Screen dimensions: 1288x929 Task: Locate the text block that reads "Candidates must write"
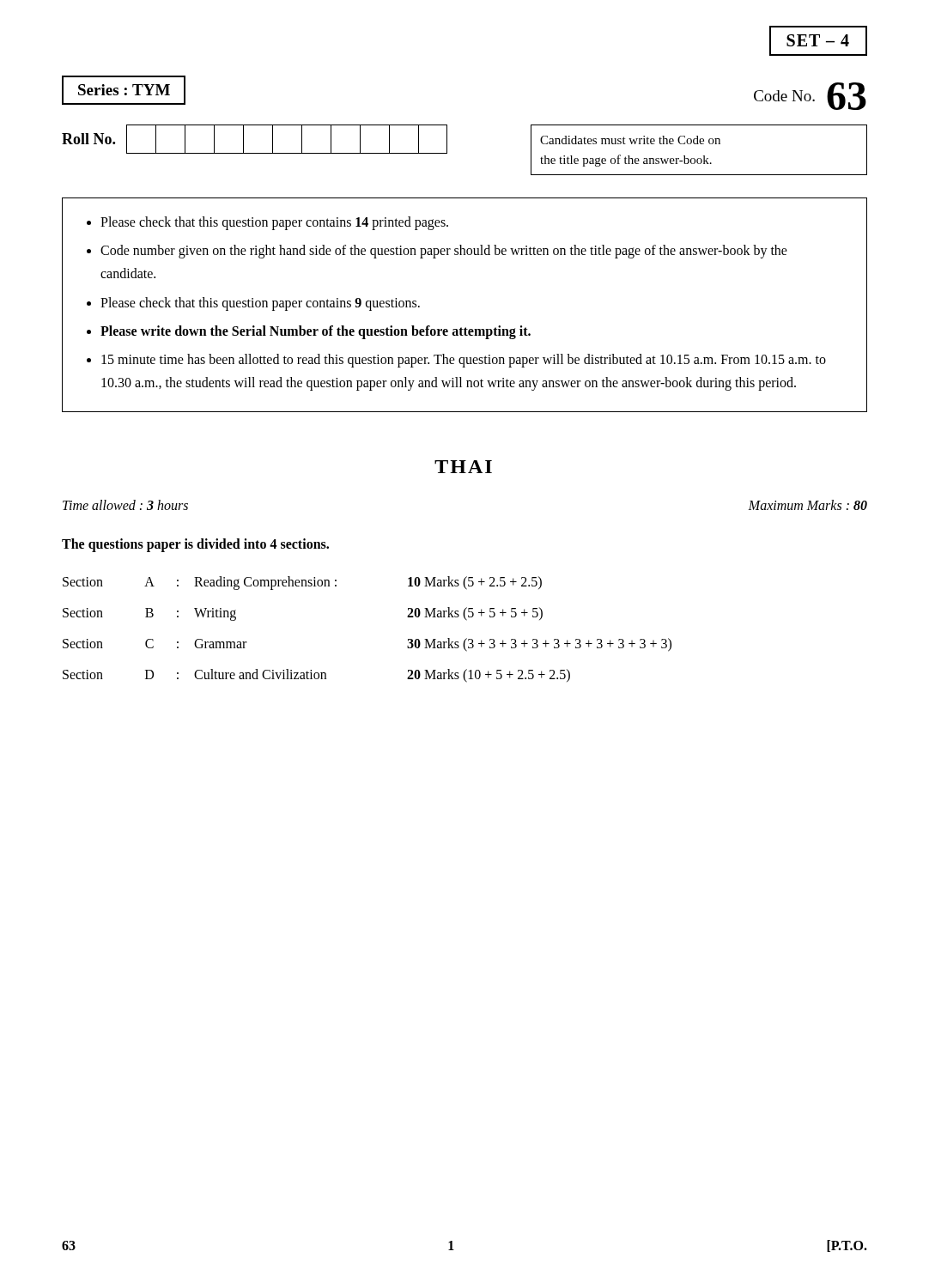click(x=630, y=150)
